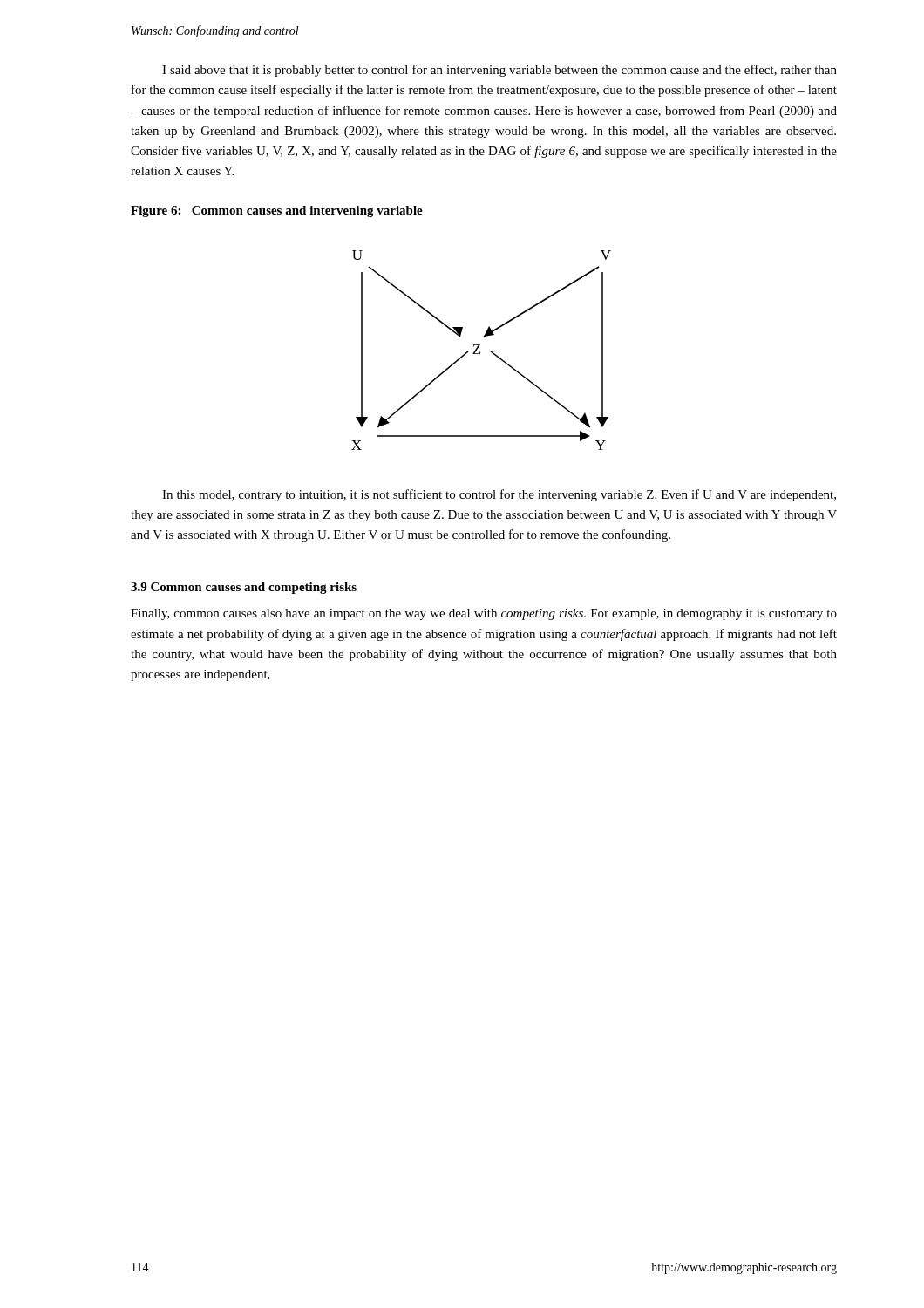Where is the passage that starts "In this model,"?
Viewport: 924px width, 1308px height.
point(484,514)
